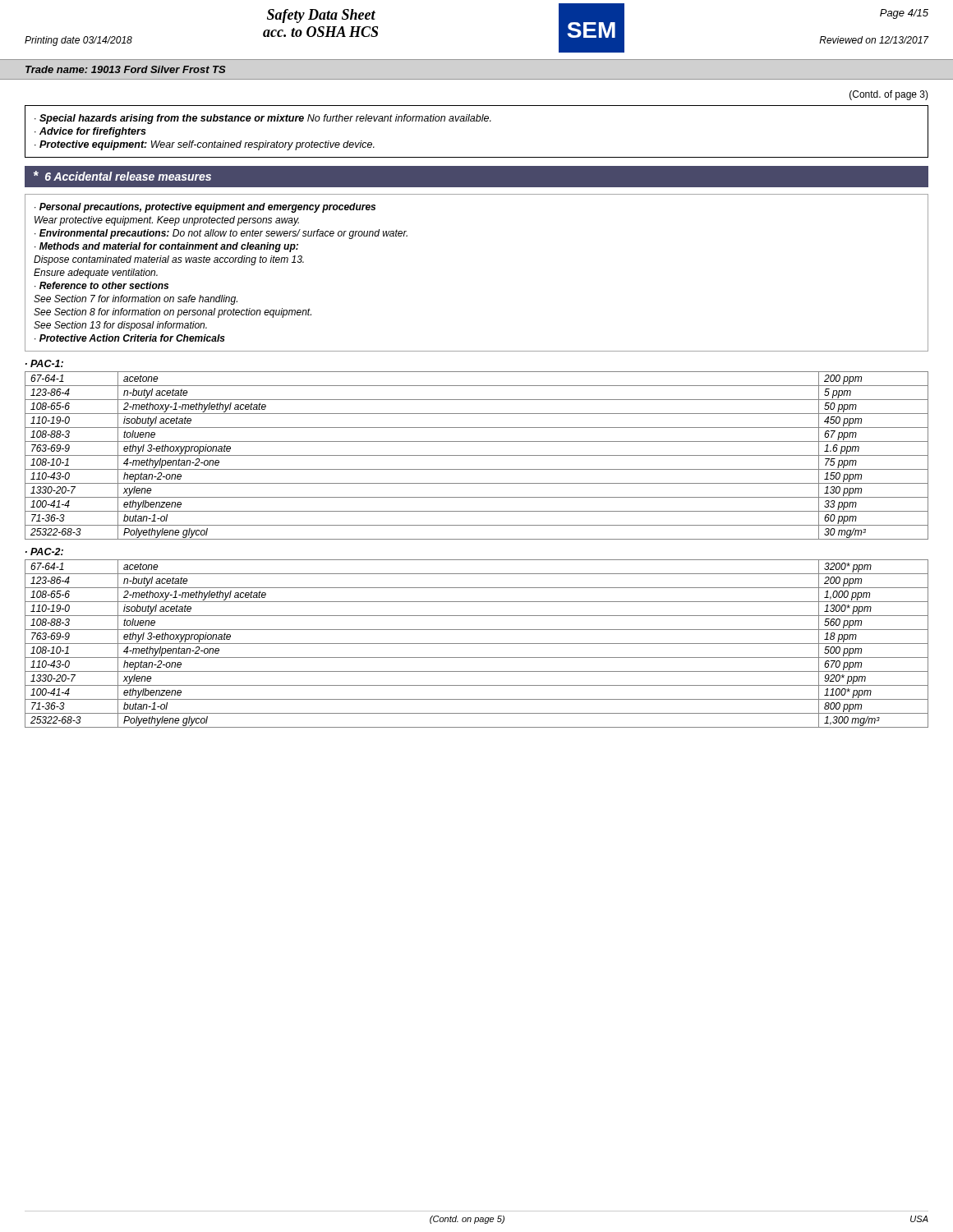Click the title that begins "Trade name: 19013 Ford"
The width and height of the screenshot is (953, 1232).
[x=125, y=69]
